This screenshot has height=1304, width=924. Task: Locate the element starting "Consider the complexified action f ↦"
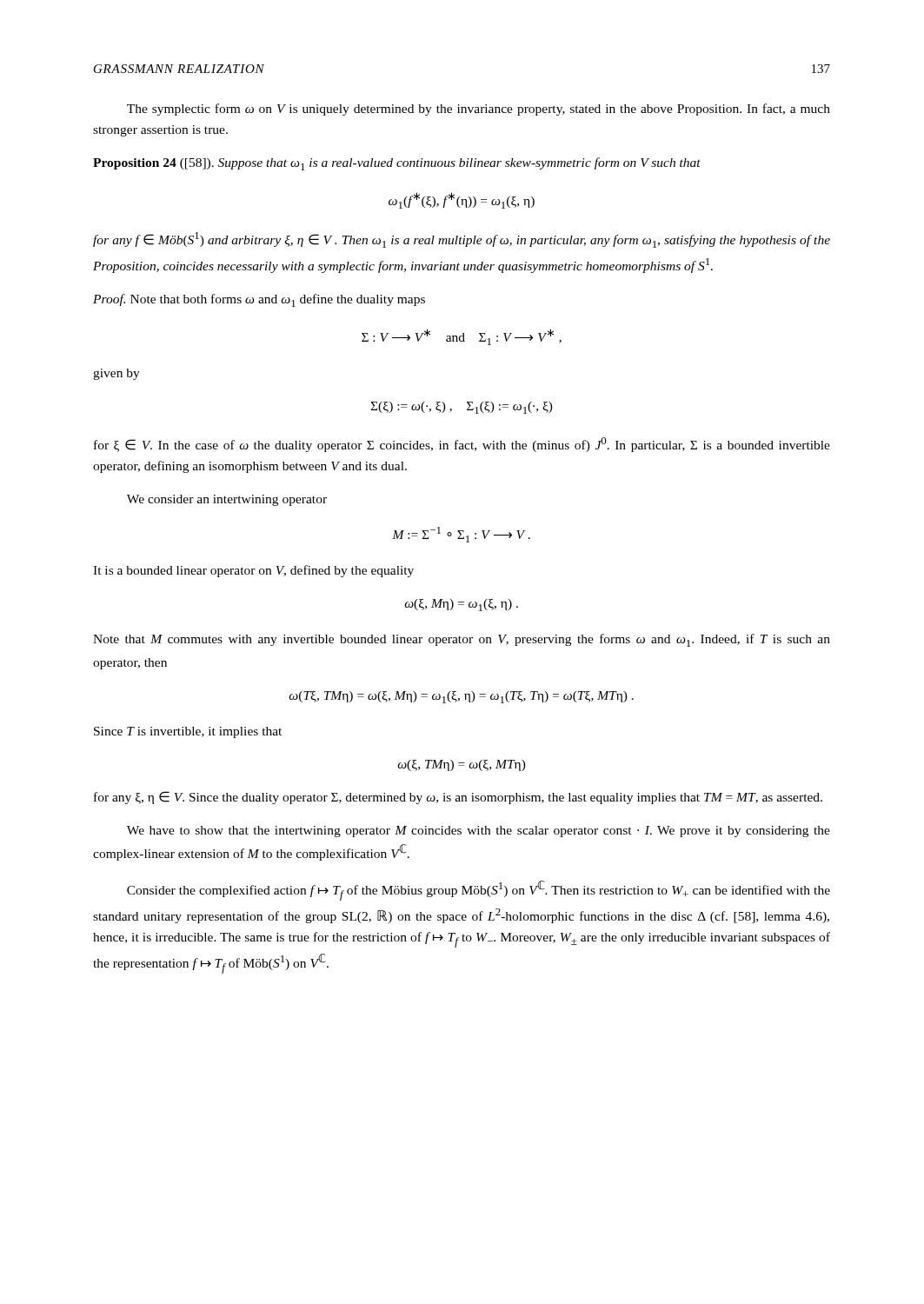click(x=462, y=927)
